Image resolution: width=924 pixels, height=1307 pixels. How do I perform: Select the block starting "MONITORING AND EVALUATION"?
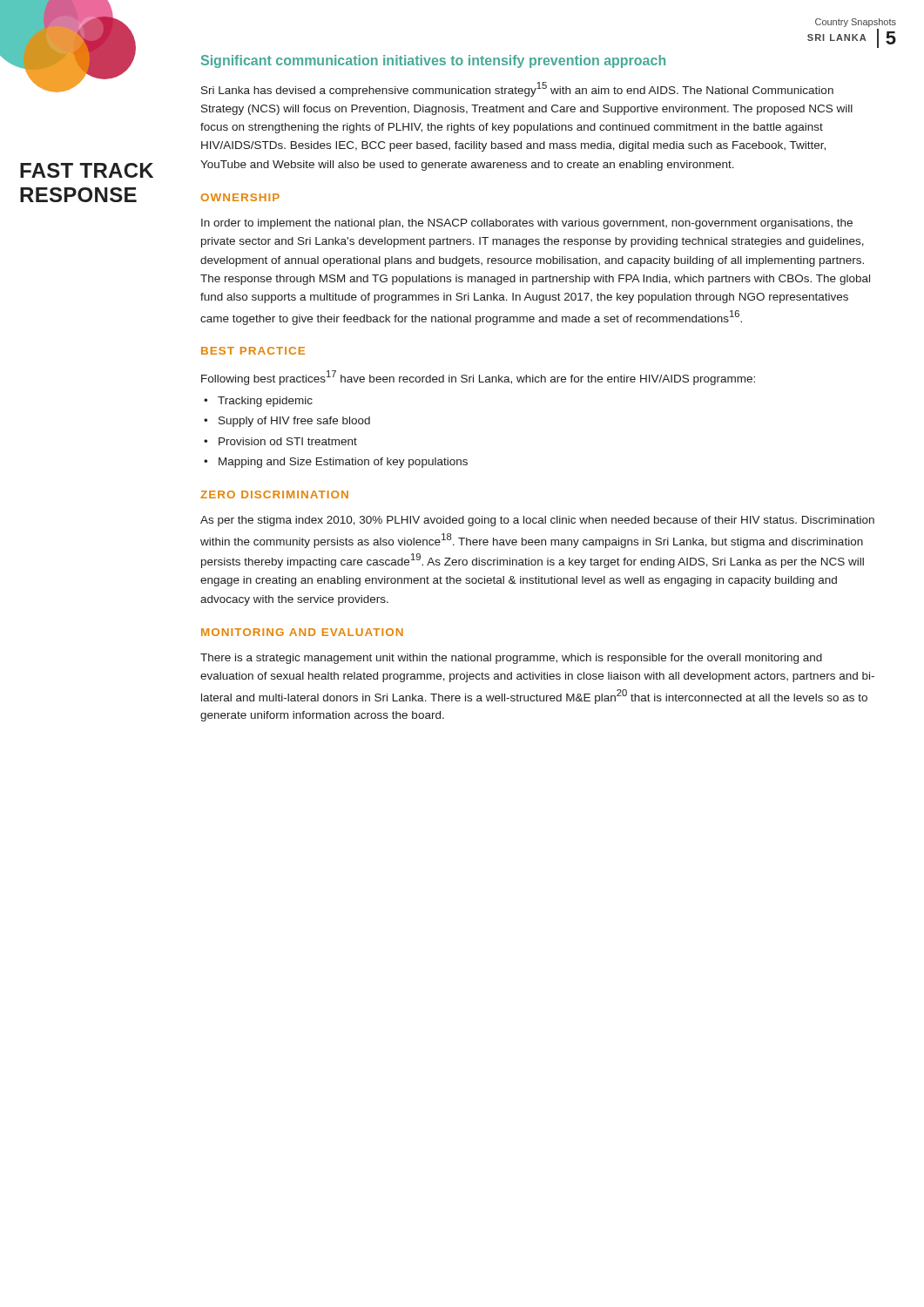click(x=302, y=632)
